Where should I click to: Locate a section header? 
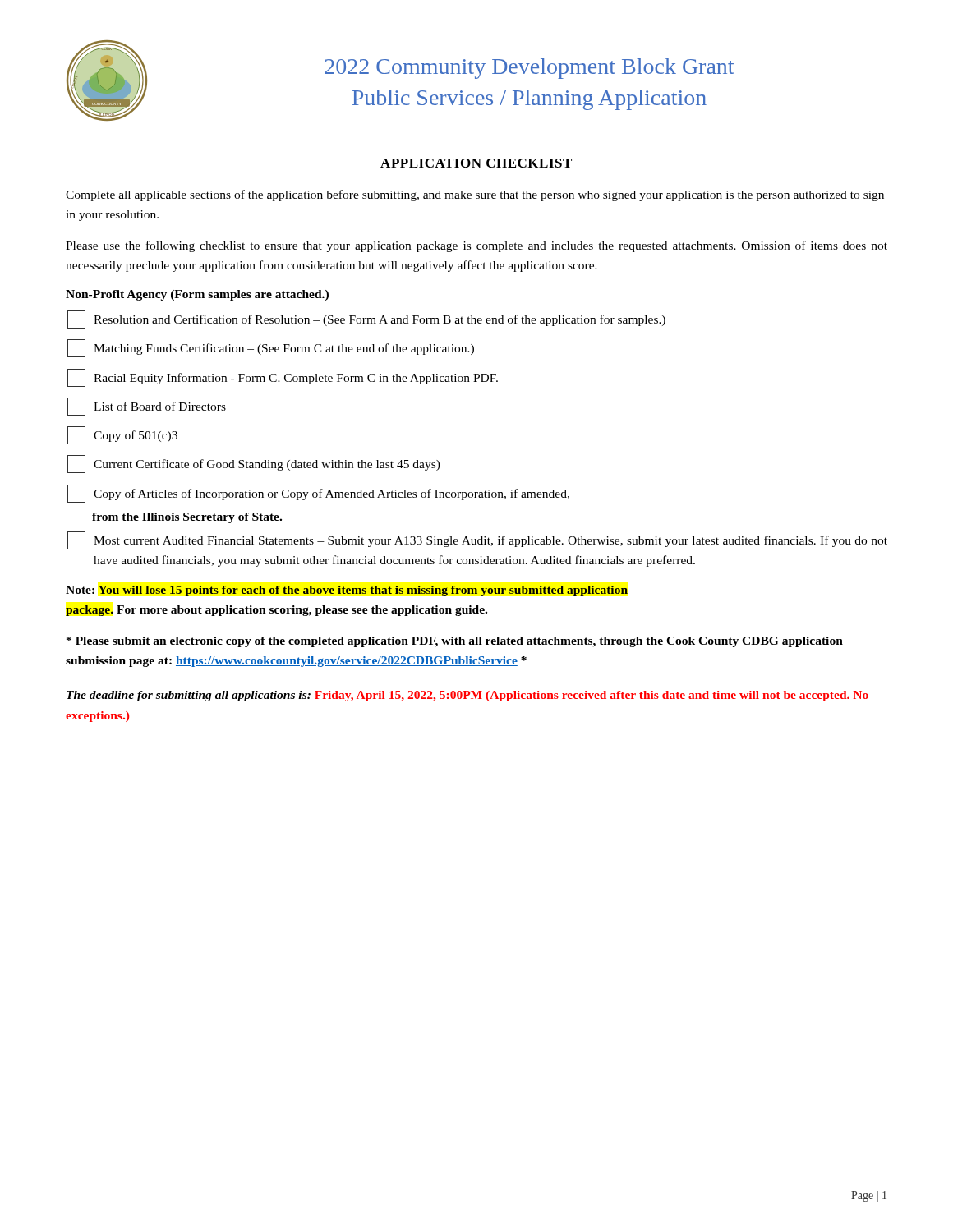click(x=476, y=163)
